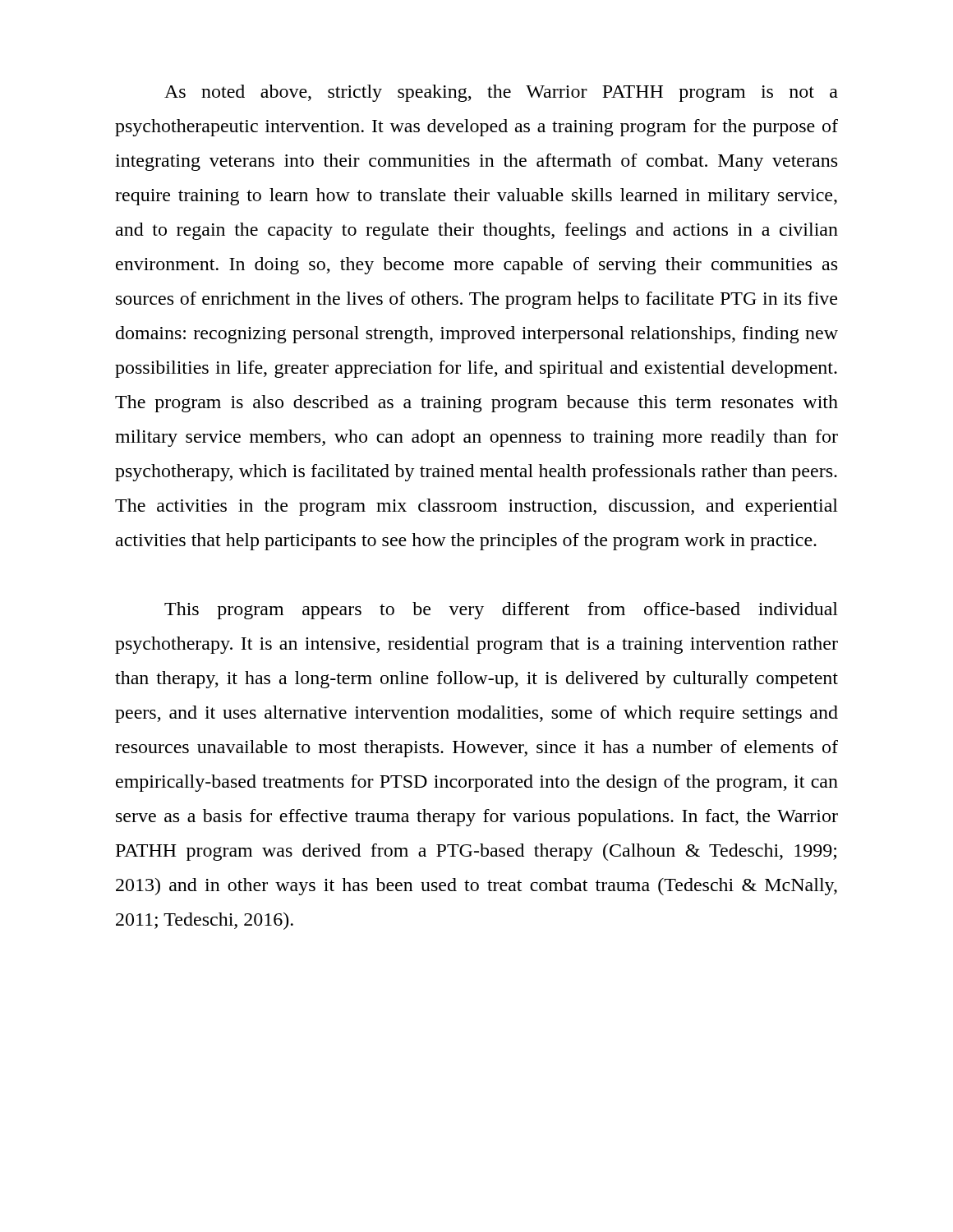Select the text block with the text "This program appears to be"
Viewport: 953px width, 1232px height.
pos(501,611)
